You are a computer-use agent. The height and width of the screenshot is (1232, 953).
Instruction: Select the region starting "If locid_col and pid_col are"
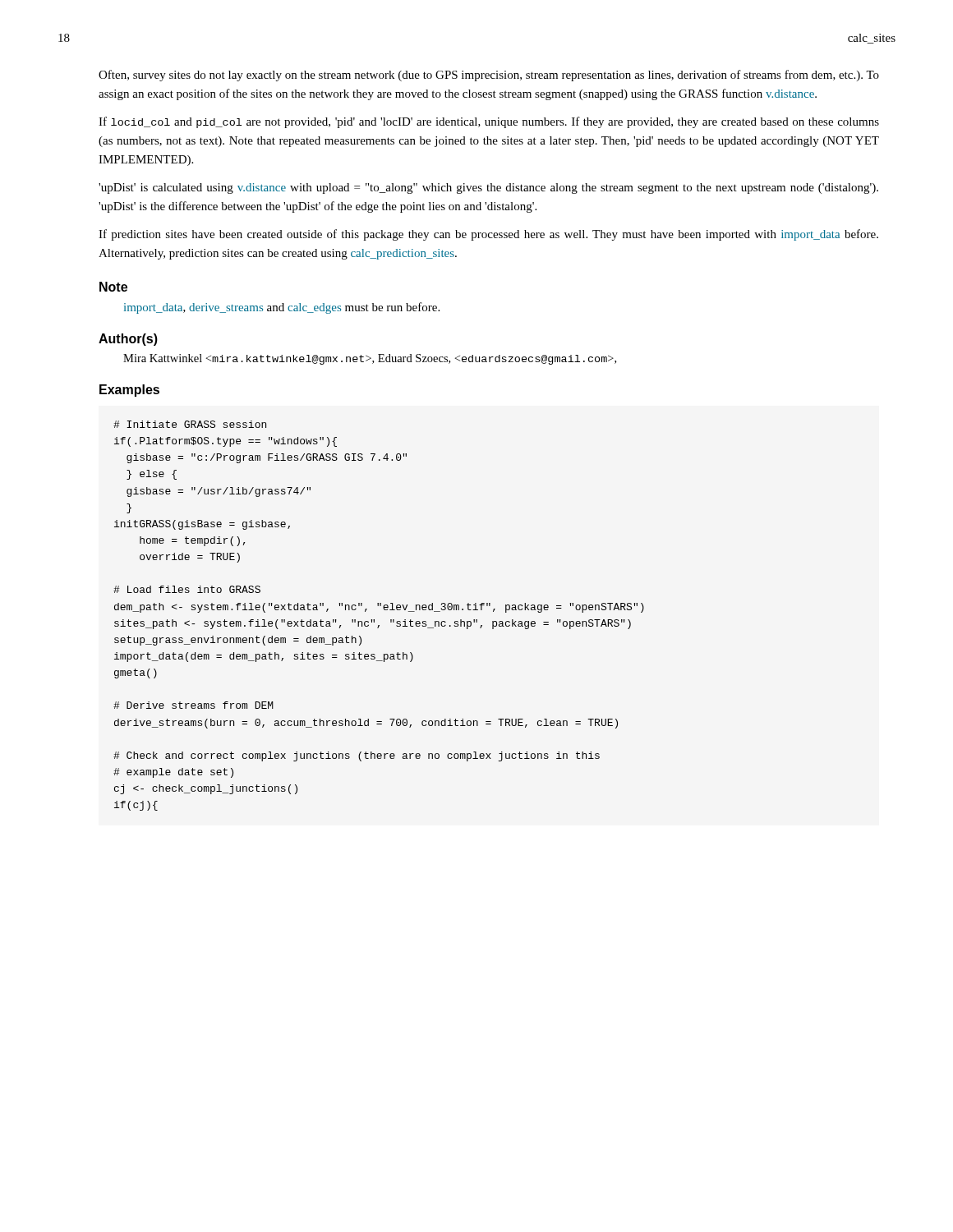489,141
